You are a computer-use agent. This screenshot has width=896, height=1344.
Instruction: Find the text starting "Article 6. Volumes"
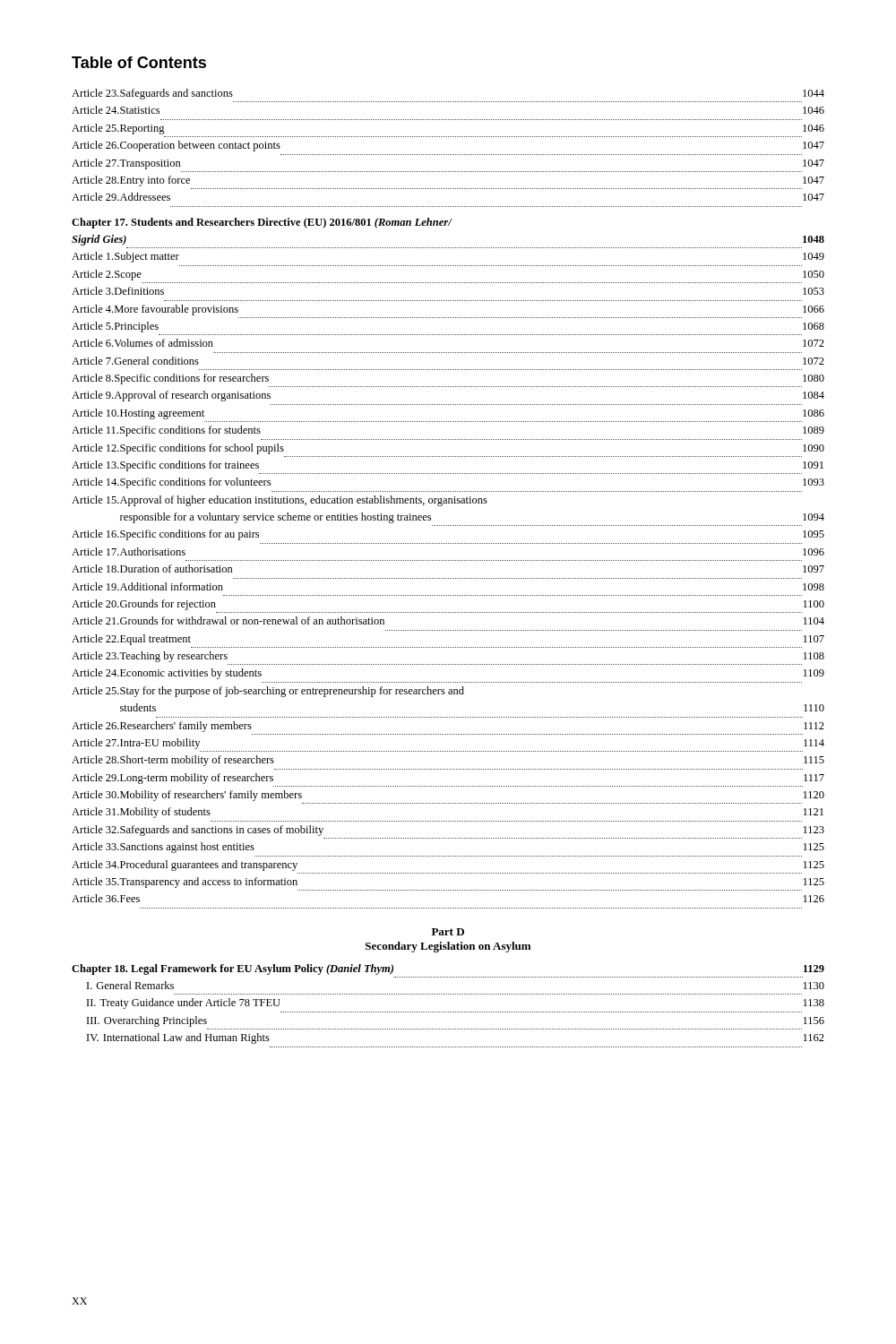click(x=448, y=344)
